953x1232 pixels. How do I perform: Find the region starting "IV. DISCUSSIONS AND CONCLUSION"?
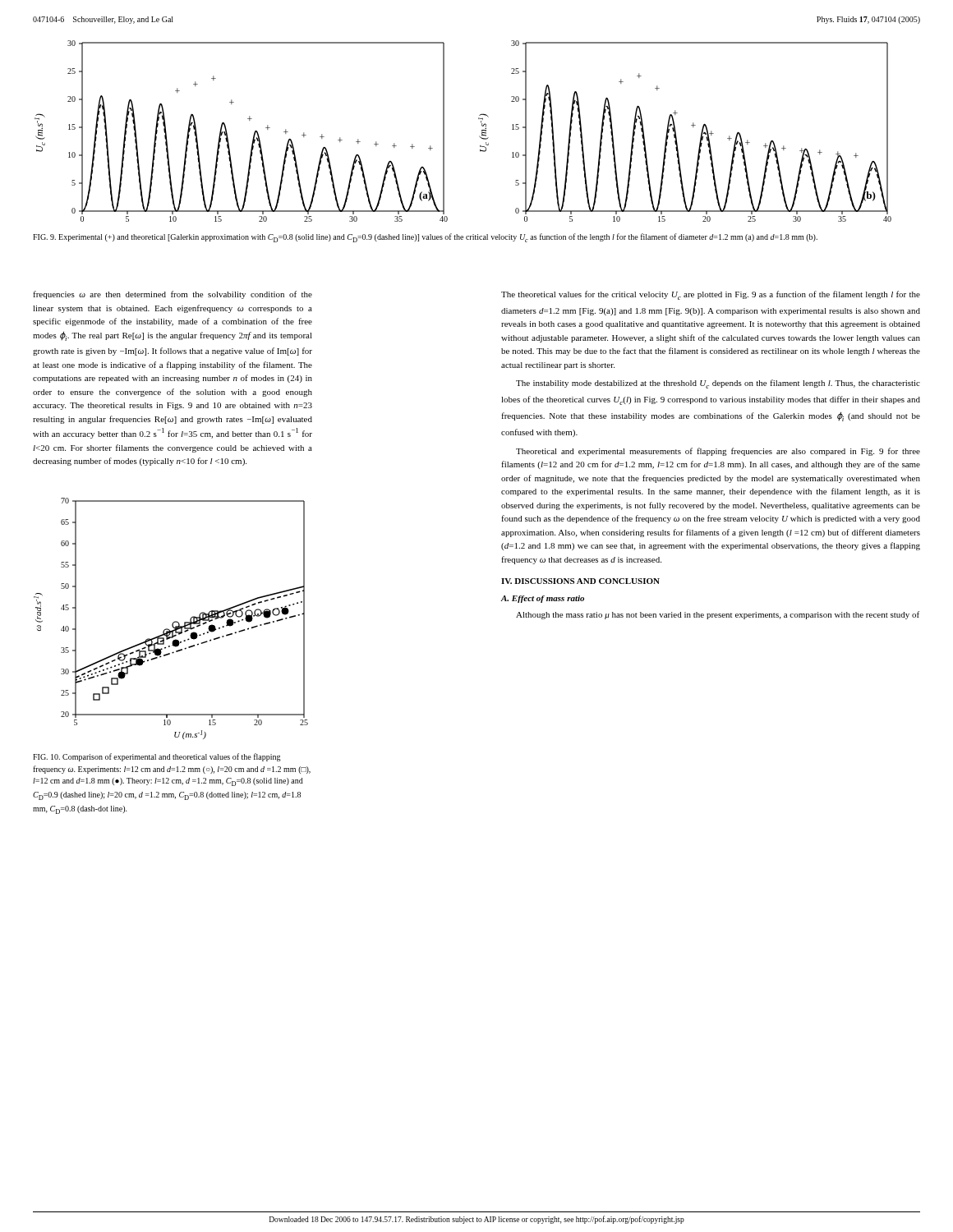tap(580, 581)
